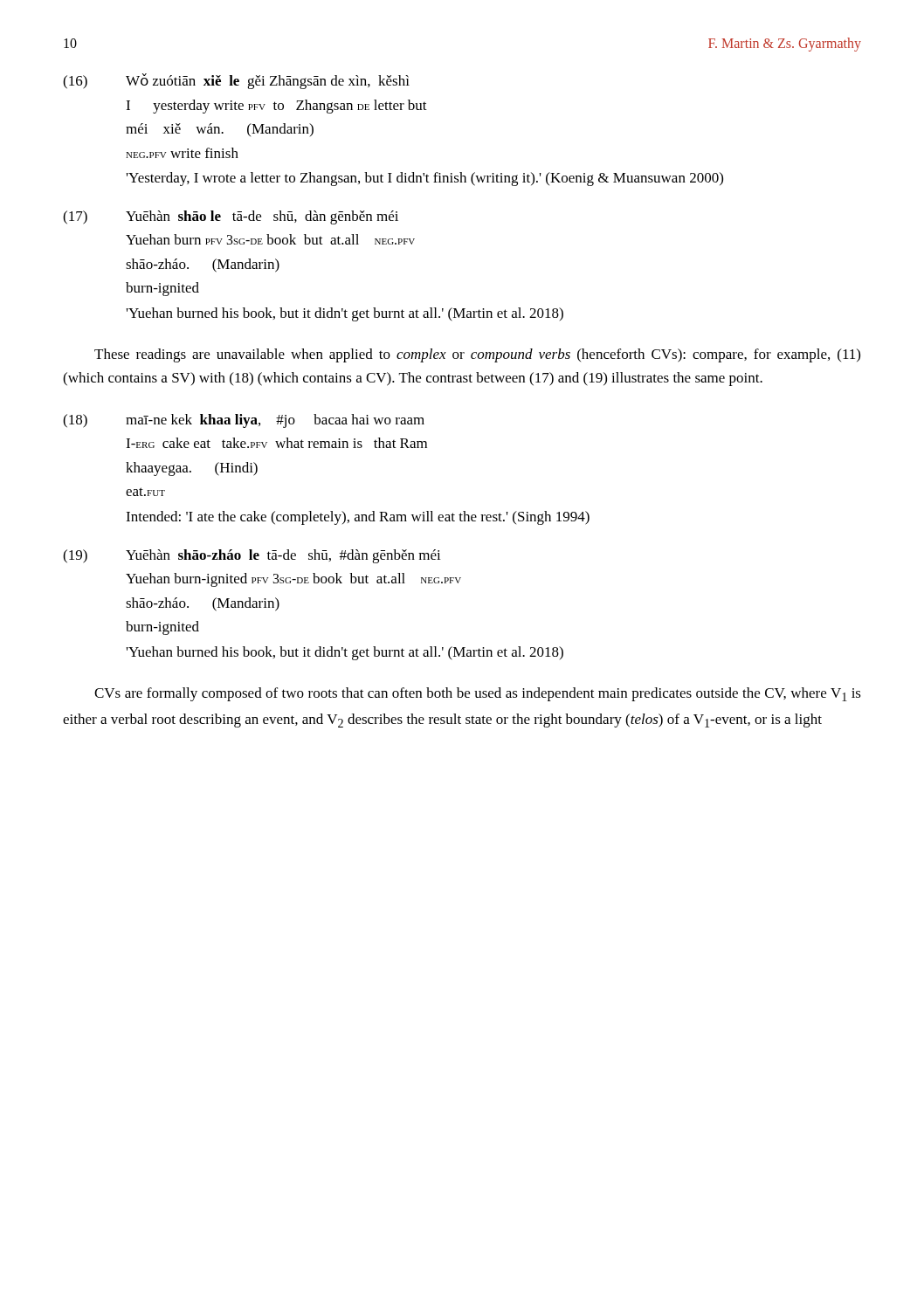Viewport: 924px width, 1310px height.
Task: Navigate to the passage starting "These readings are unavailable when applied to"
Action: pyautogui.click(x=462, y=366)
